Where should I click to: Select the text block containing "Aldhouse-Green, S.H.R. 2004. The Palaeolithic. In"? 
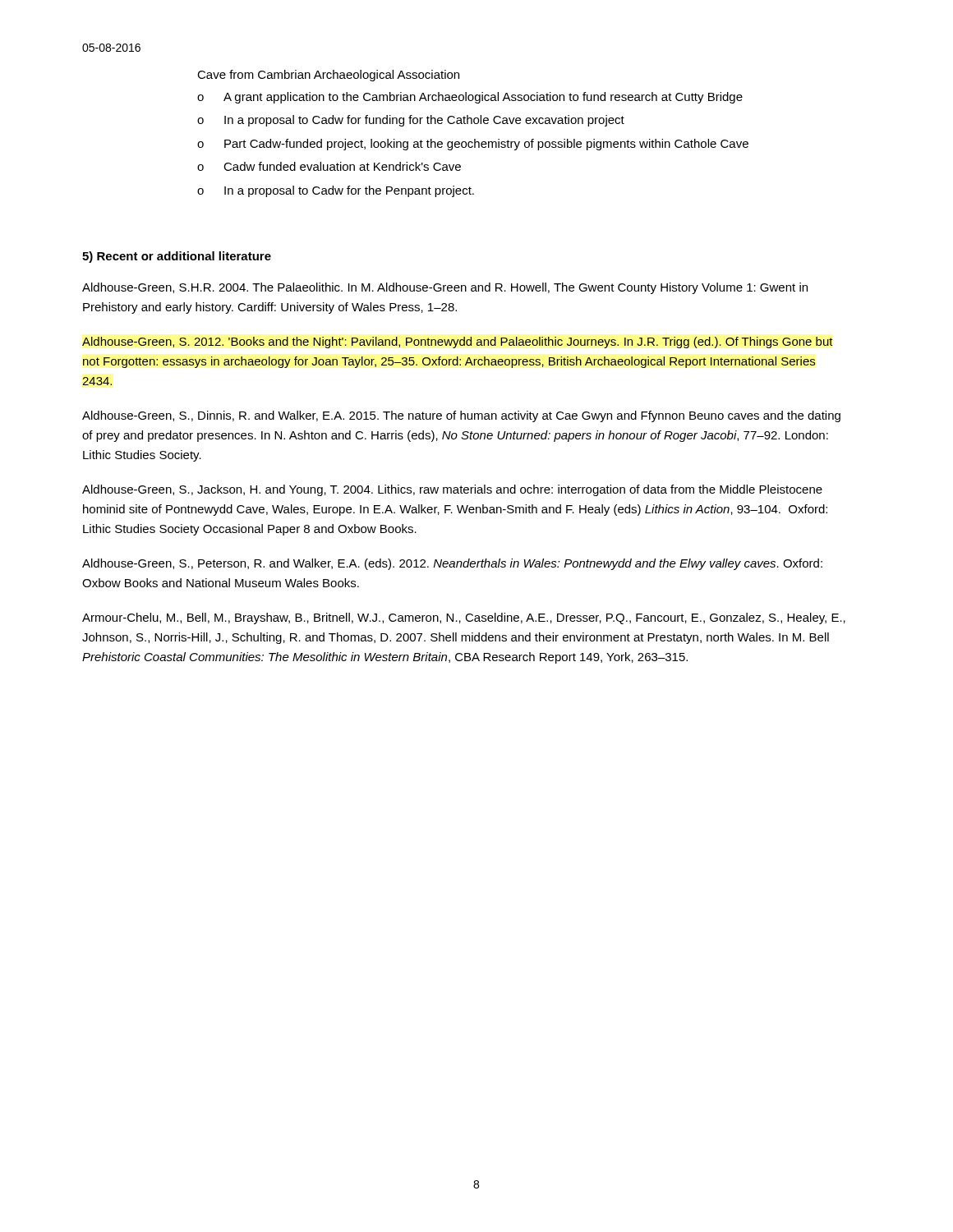click(x=445, y=297)
